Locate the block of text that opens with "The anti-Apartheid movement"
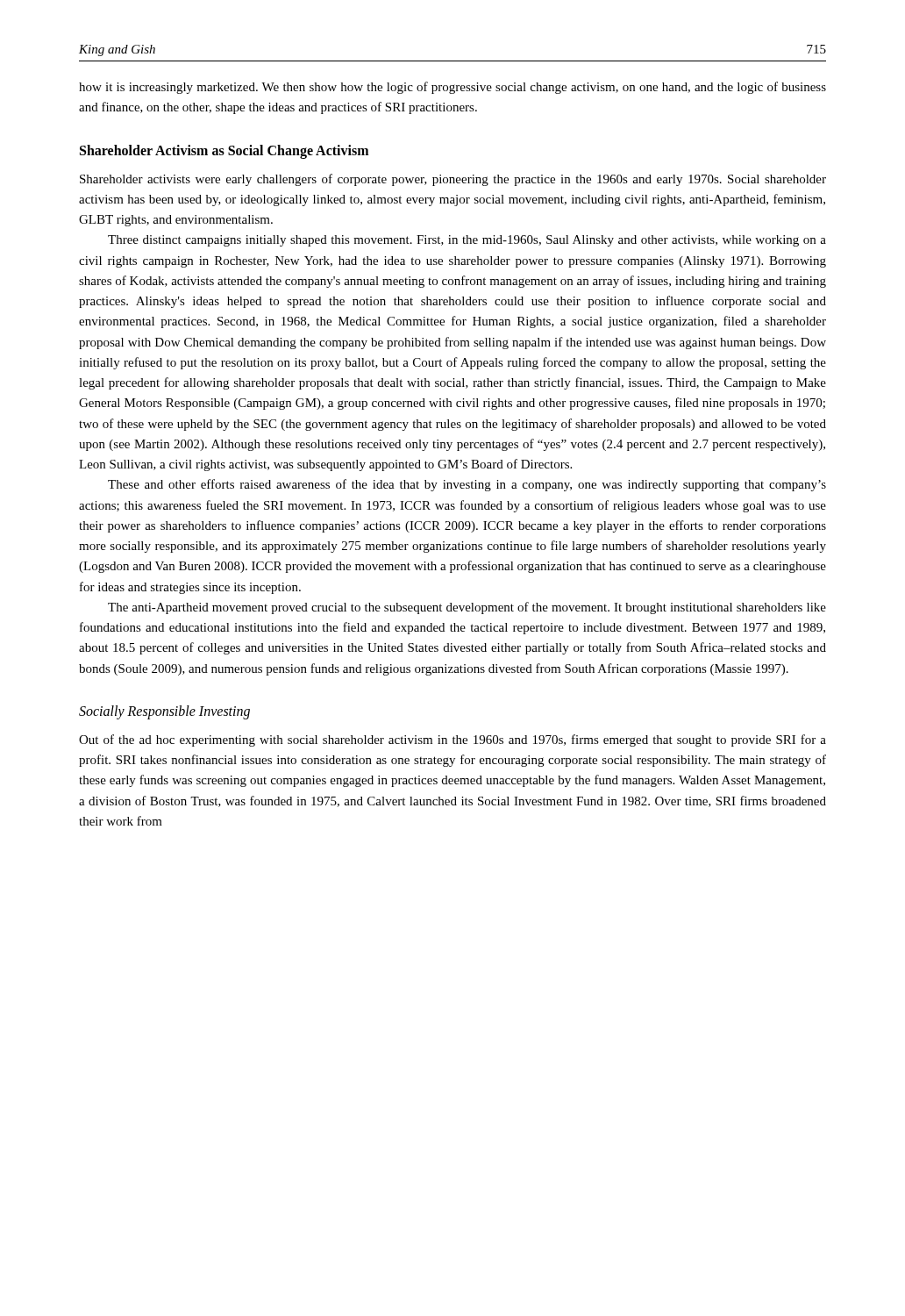This screenshot has width=905, height=1316. coord(452,638)
